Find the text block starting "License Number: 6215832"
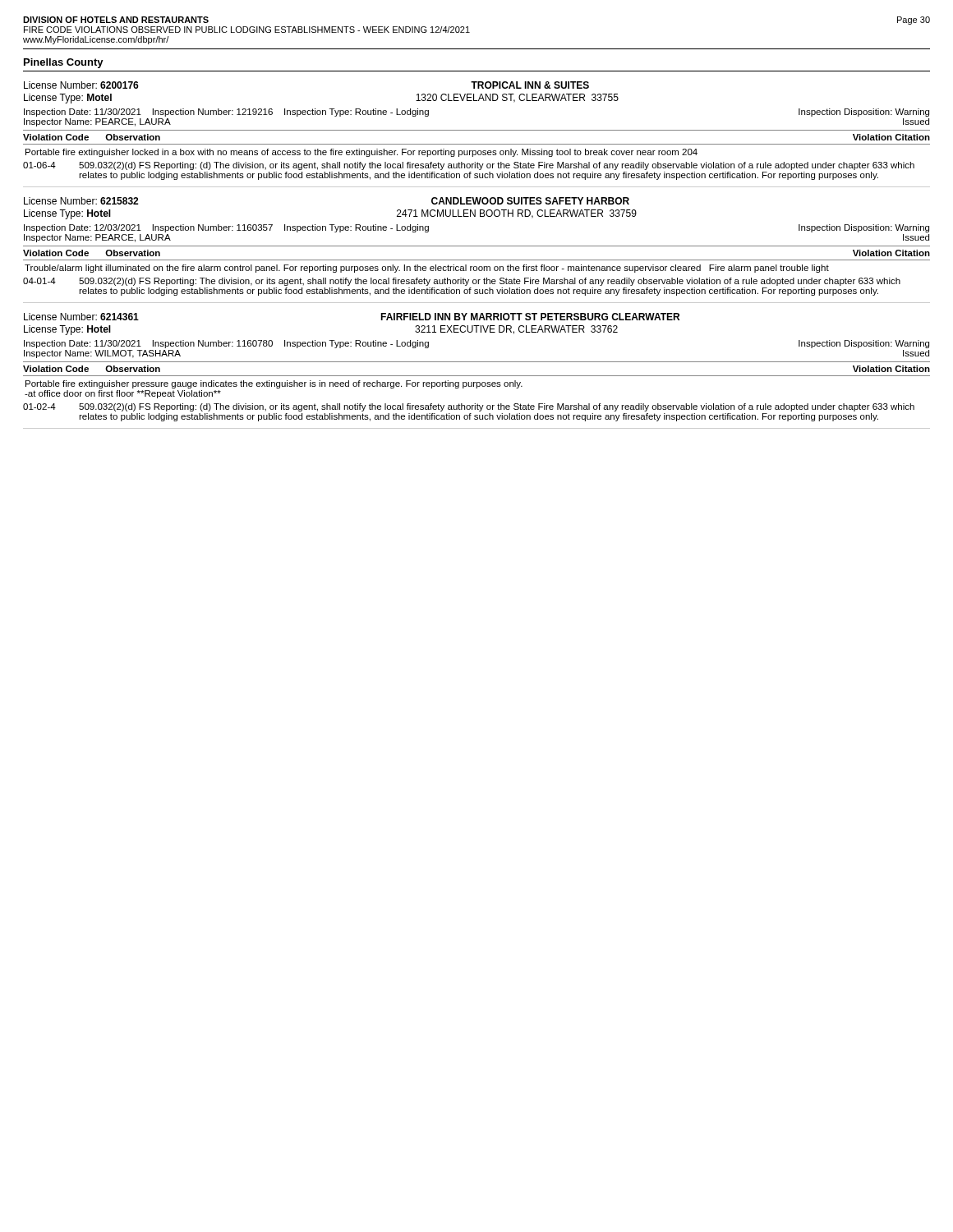Screen dimensions: 1232x953 tap(476, 201)
